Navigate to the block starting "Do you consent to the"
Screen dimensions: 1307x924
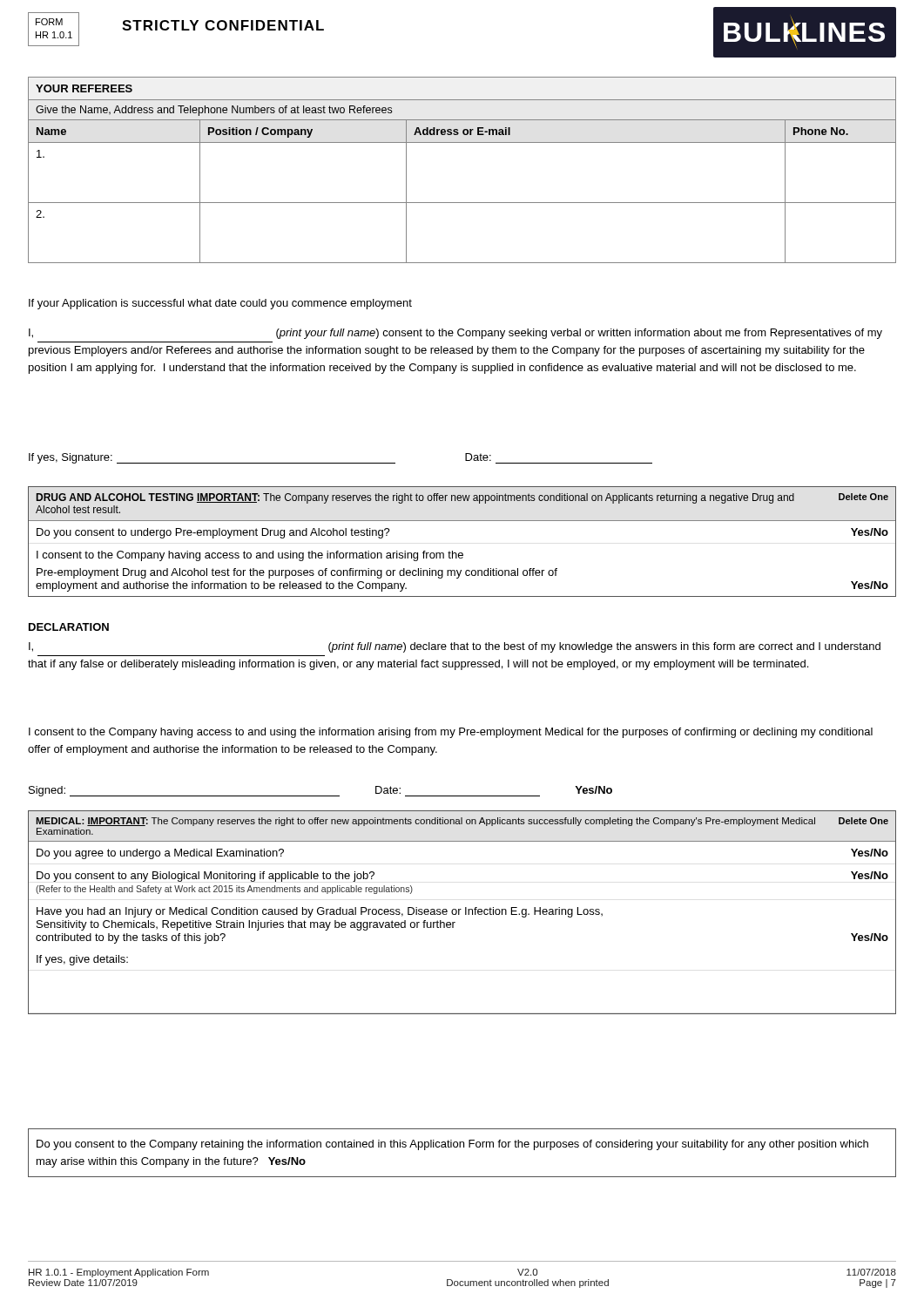pyautogui.click(x=452, y=1152)
